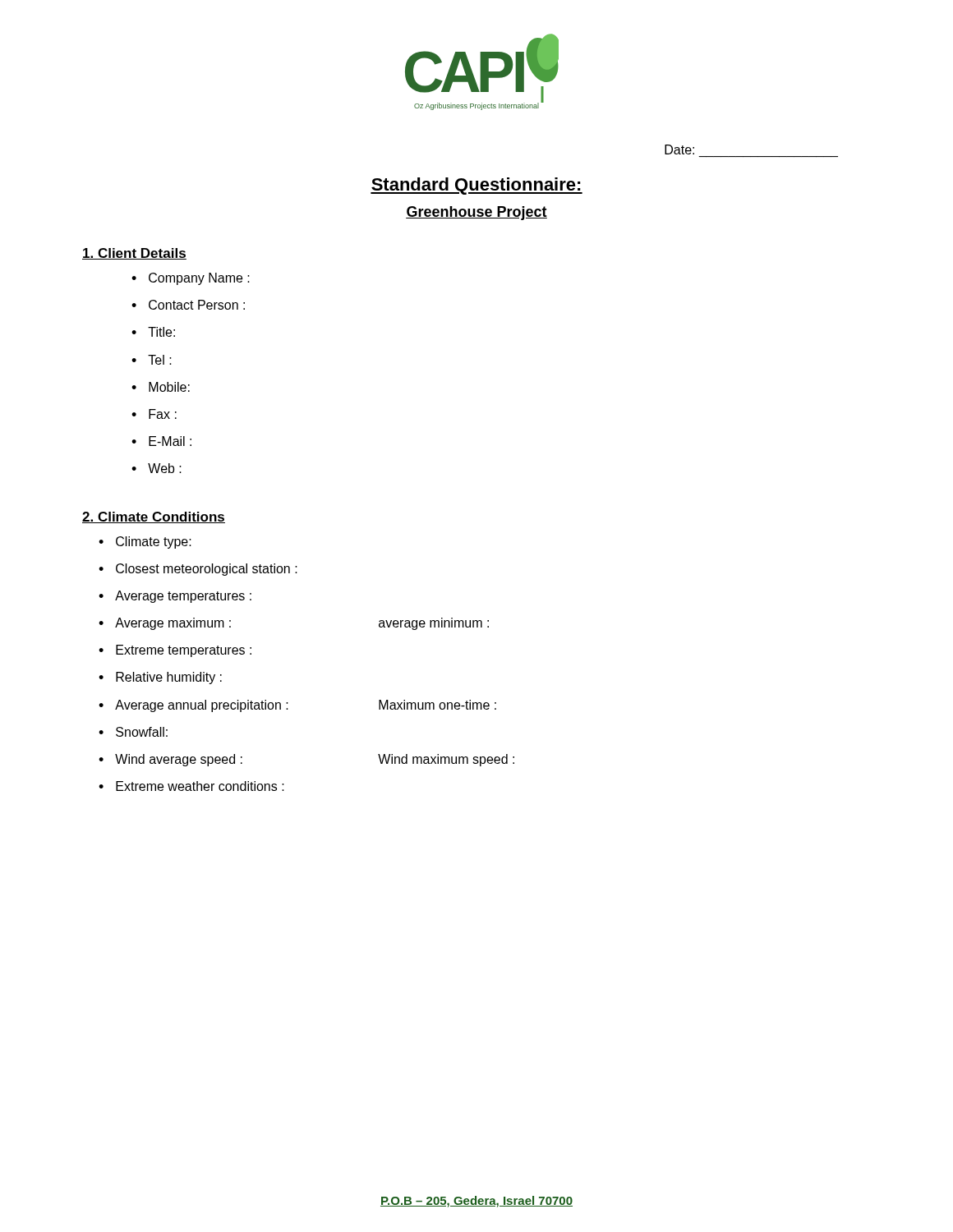Click where it says "Date: ___________________"

pyautogui.click(x=751, y=150)
